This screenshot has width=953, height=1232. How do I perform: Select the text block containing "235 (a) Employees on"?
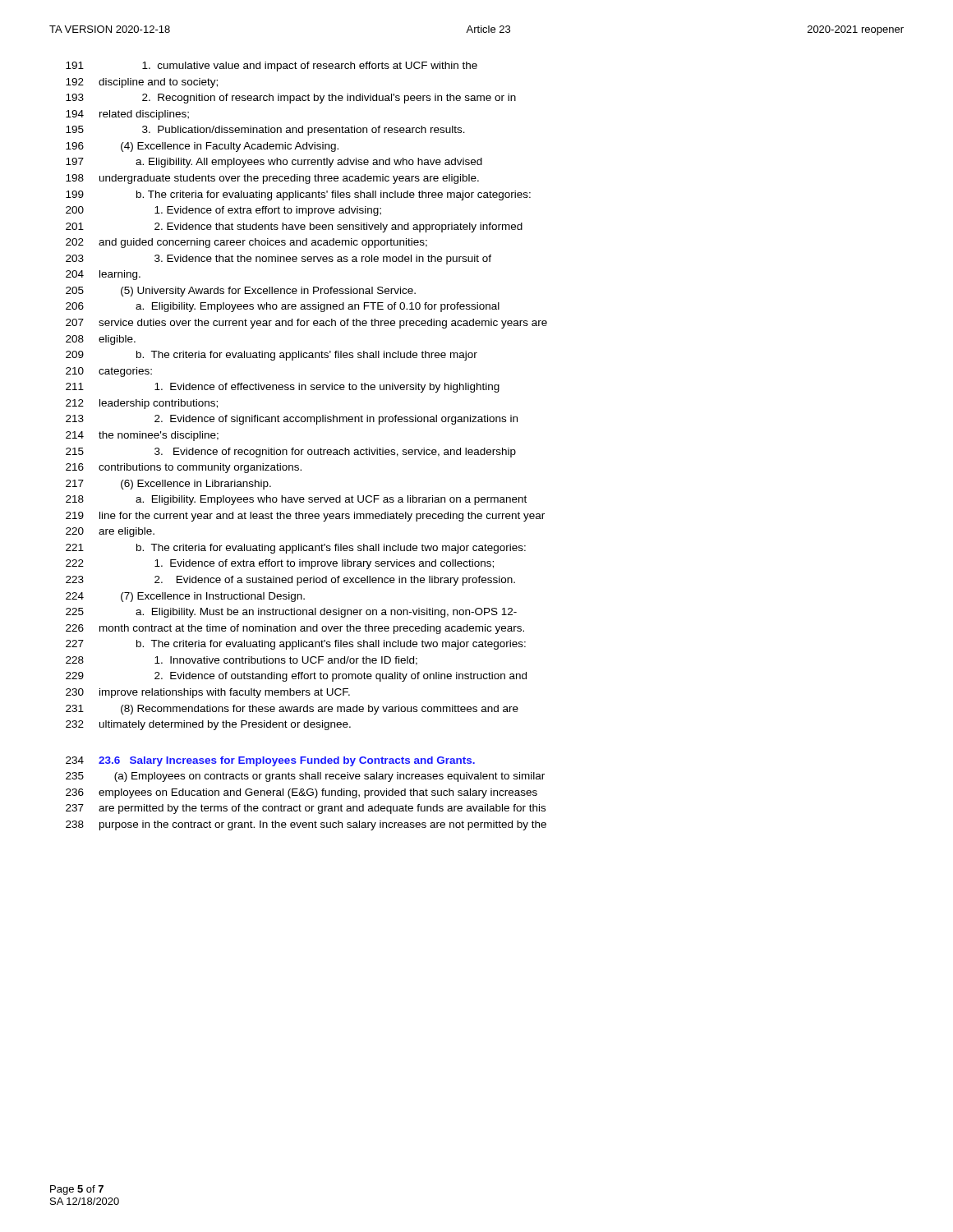[x=476, y=776]
